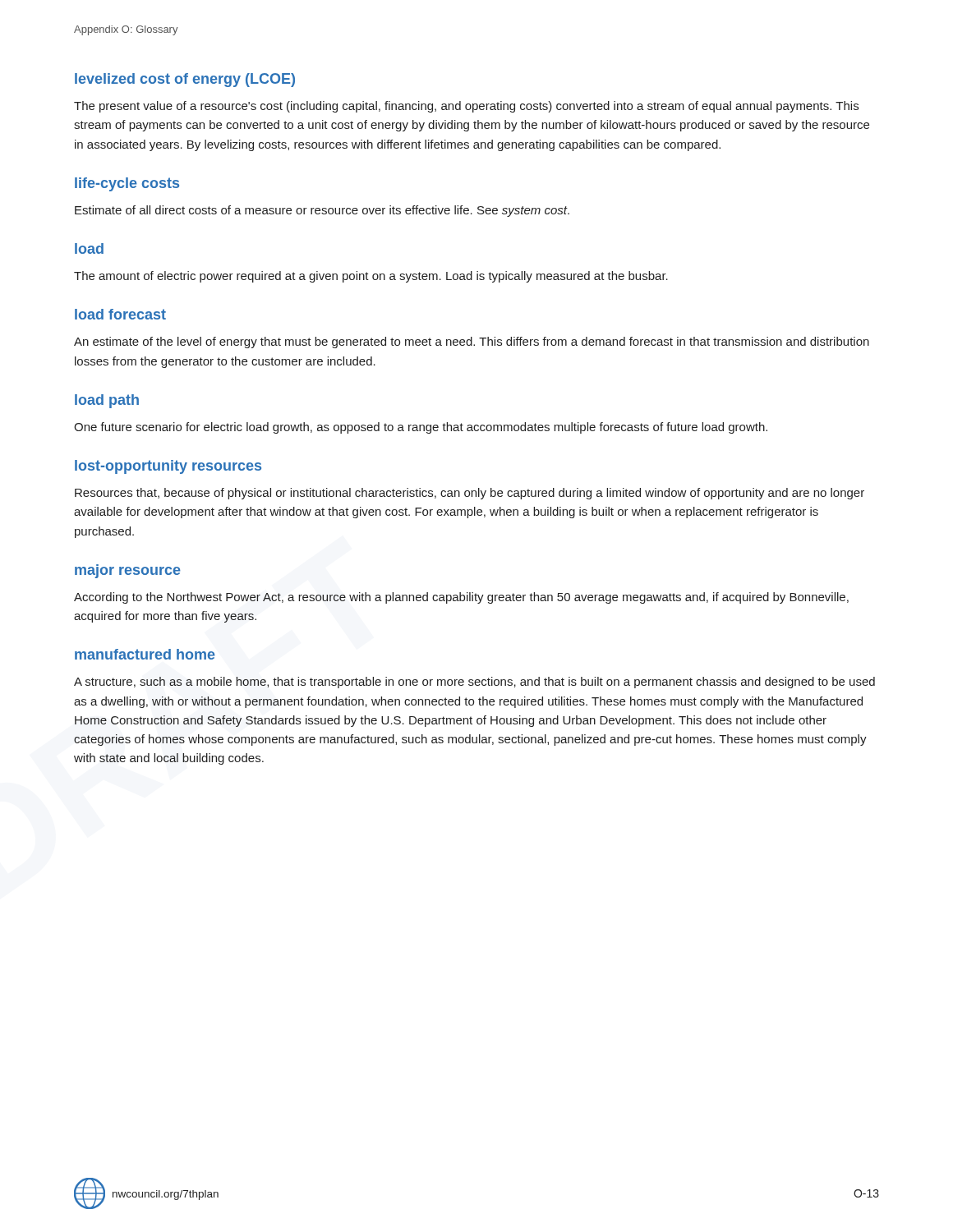Select the text block with the text "The present value of a"

pos(472,125)
